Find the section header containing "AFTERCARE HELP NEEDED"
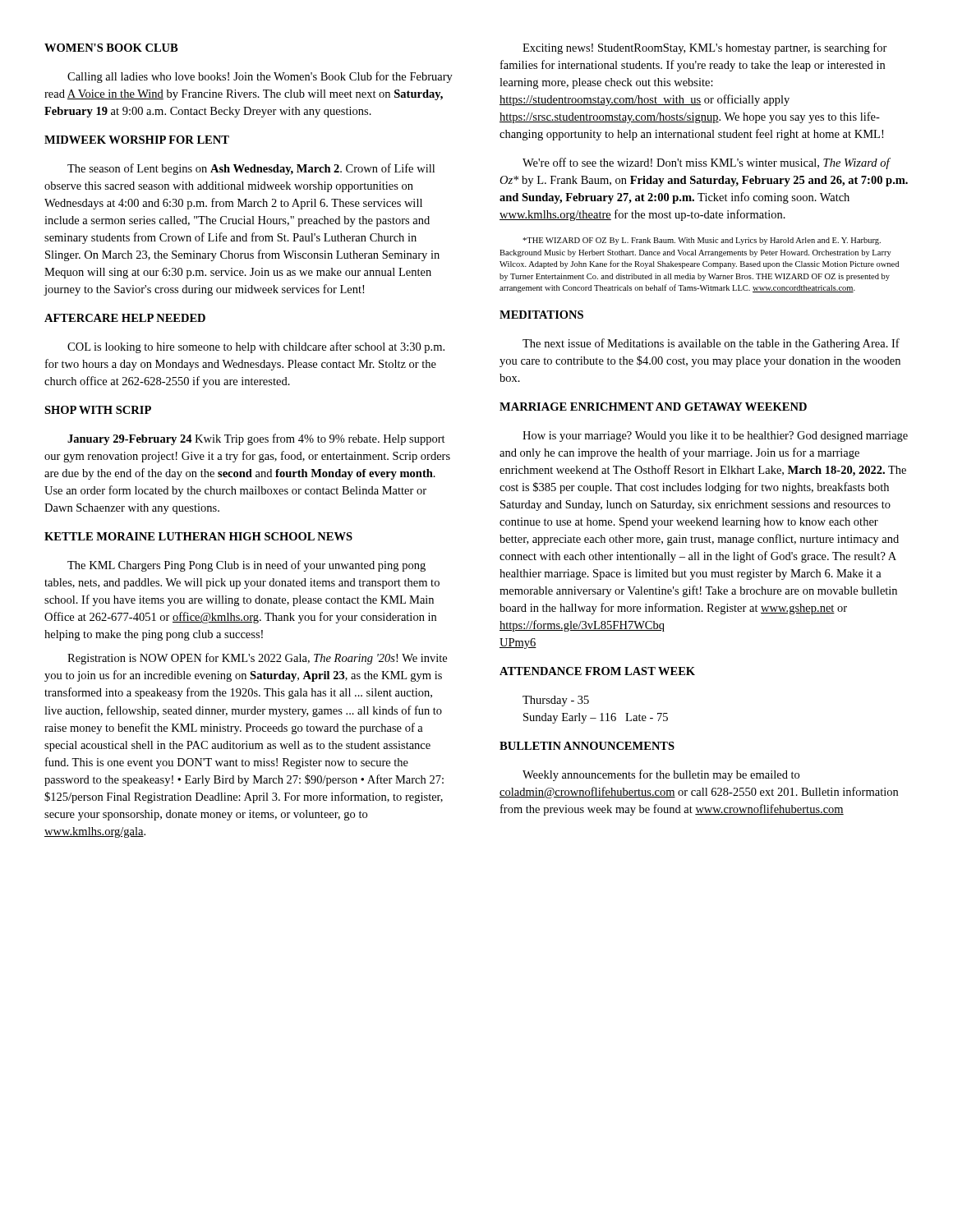The width and height of the screenshot is (953, 1232). (x=125, y=318)
